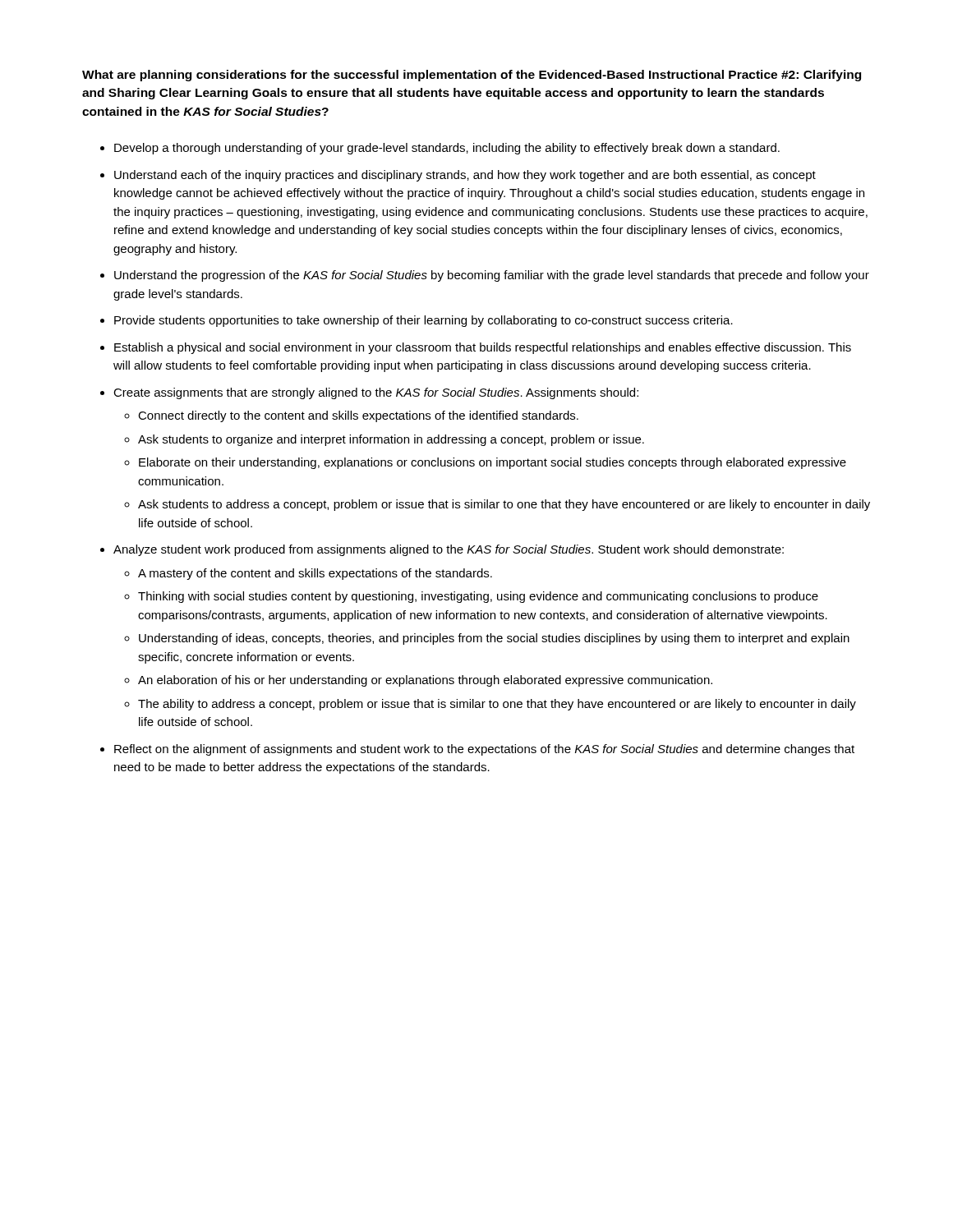This screenshot has height=1232, width=953.
Task: Where is the passage that starts "Create assignments that are strongly aligned"?
Action: click(x=492, y=459)
